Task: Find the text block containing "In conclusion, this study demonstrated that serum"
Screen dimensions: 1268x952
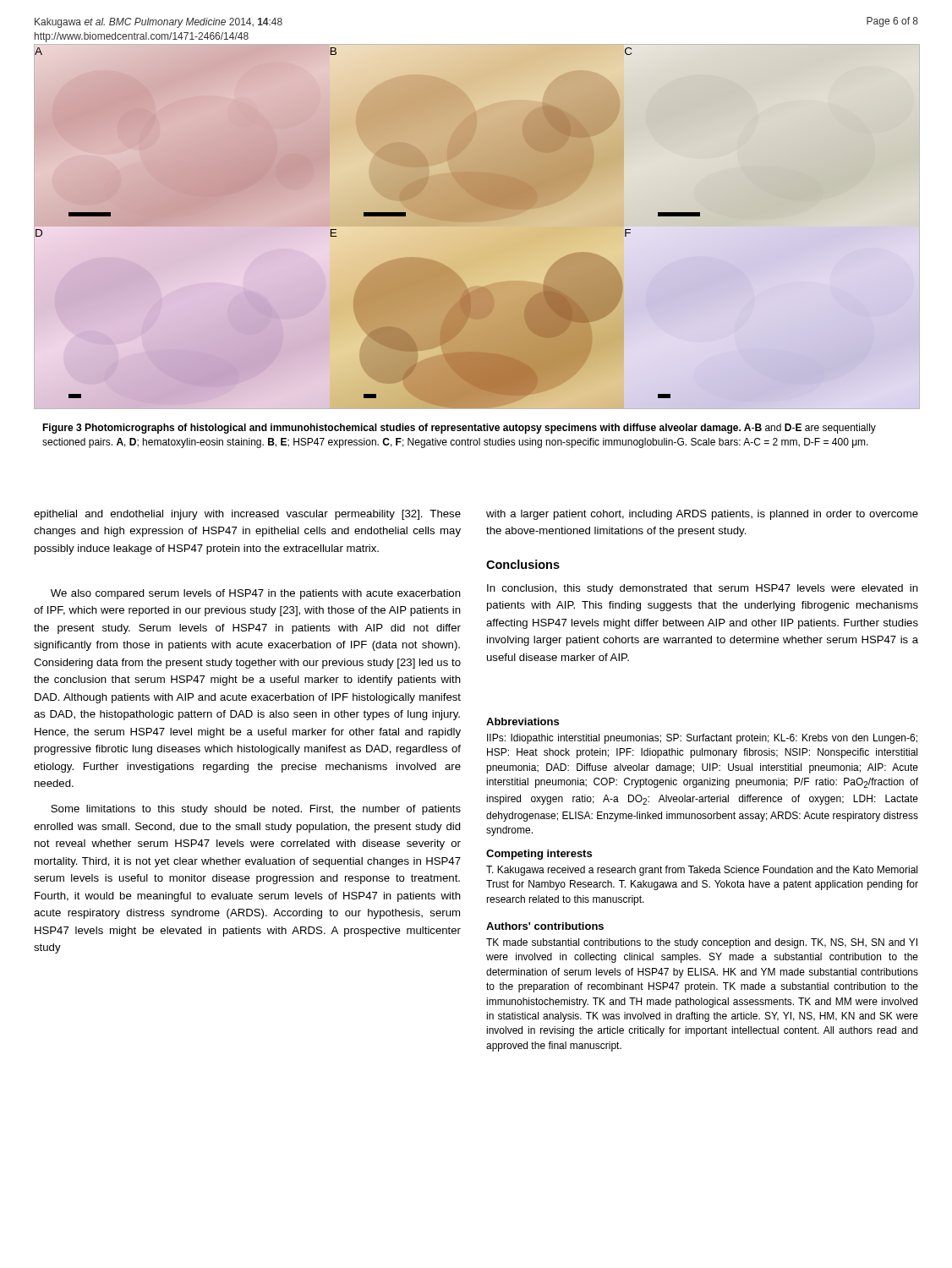Action: (702, 623)
